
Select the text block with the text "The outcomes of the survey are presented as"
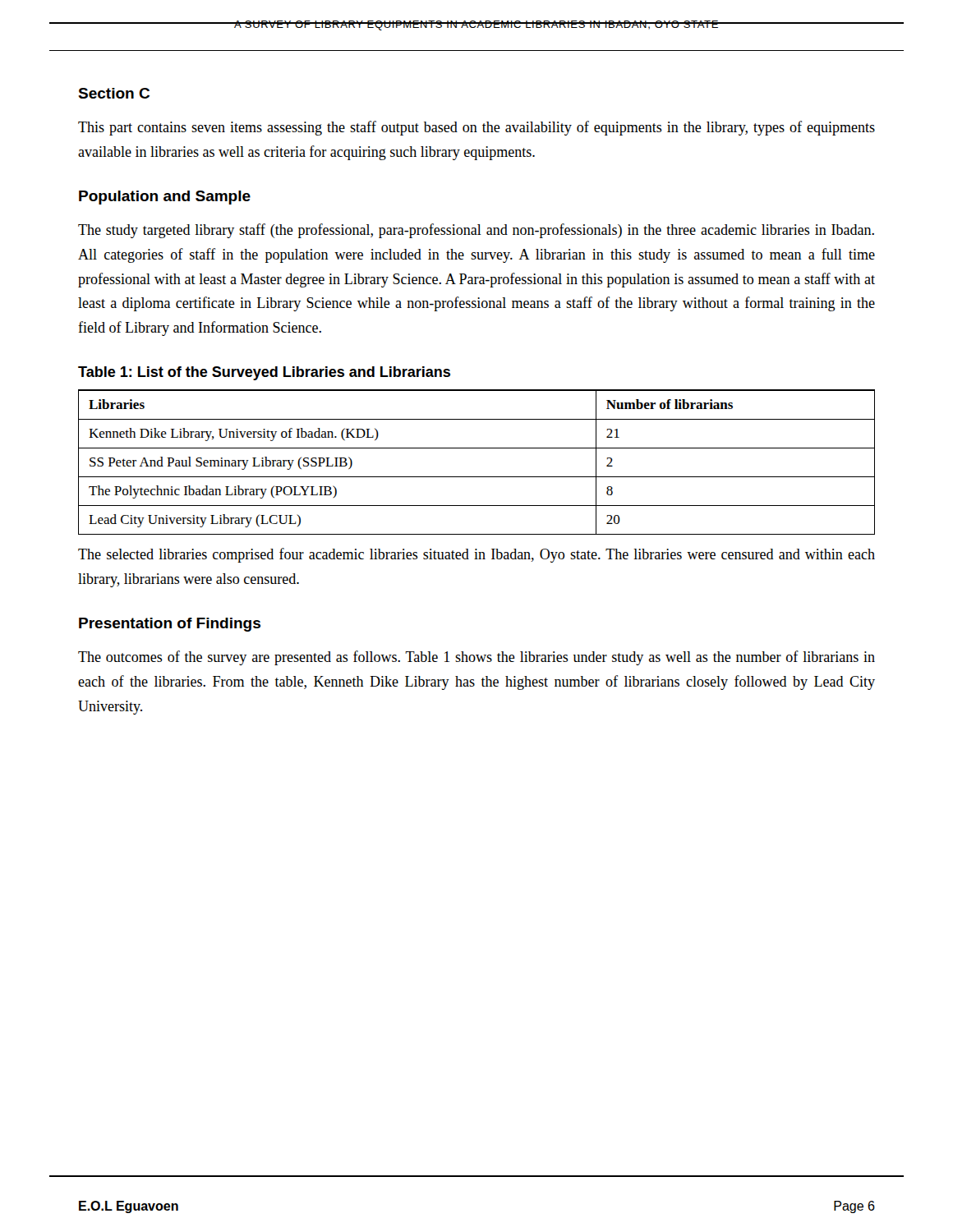click(x=476, y=682)
